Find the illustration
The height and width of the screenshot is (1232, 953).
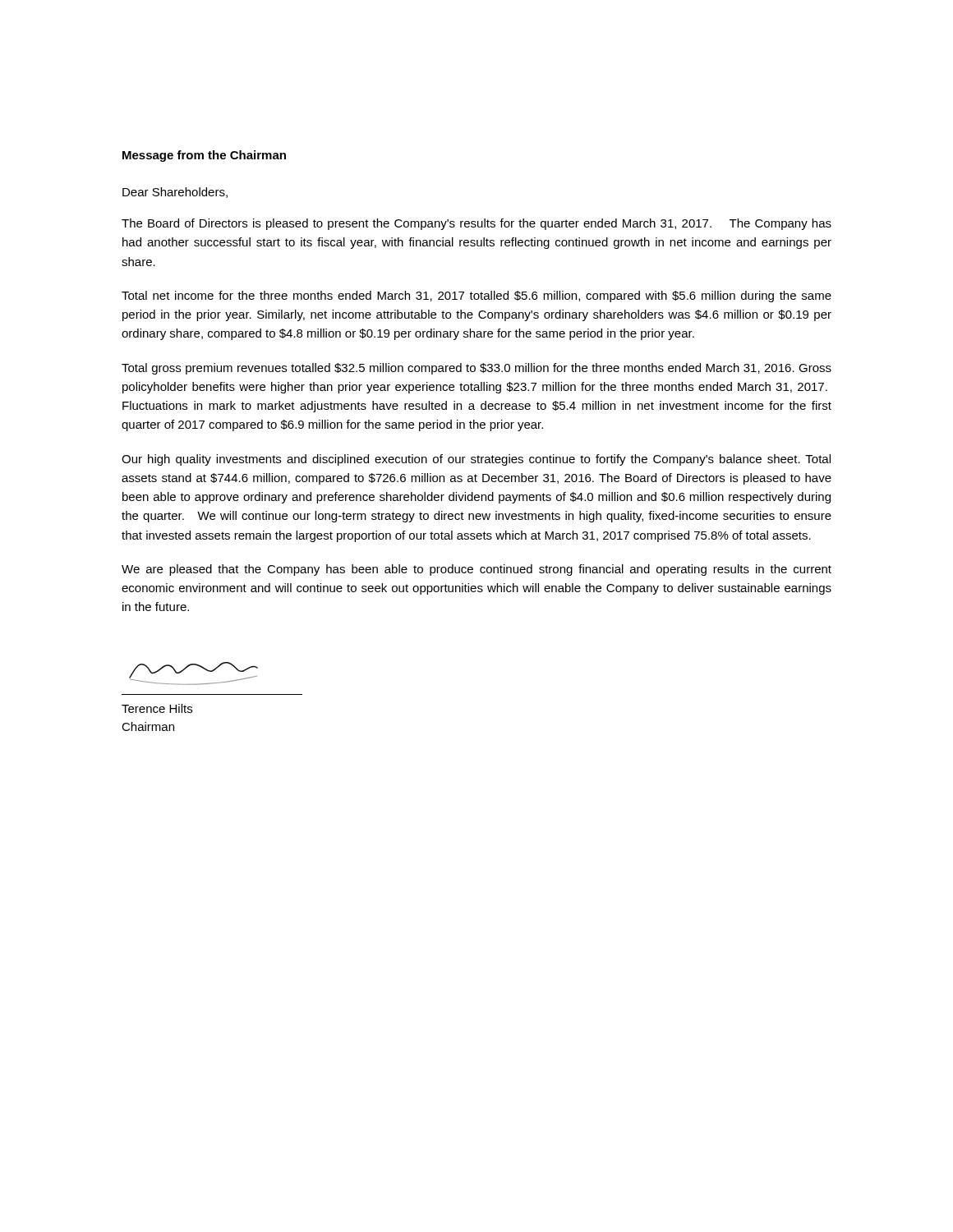coord(476,690)
